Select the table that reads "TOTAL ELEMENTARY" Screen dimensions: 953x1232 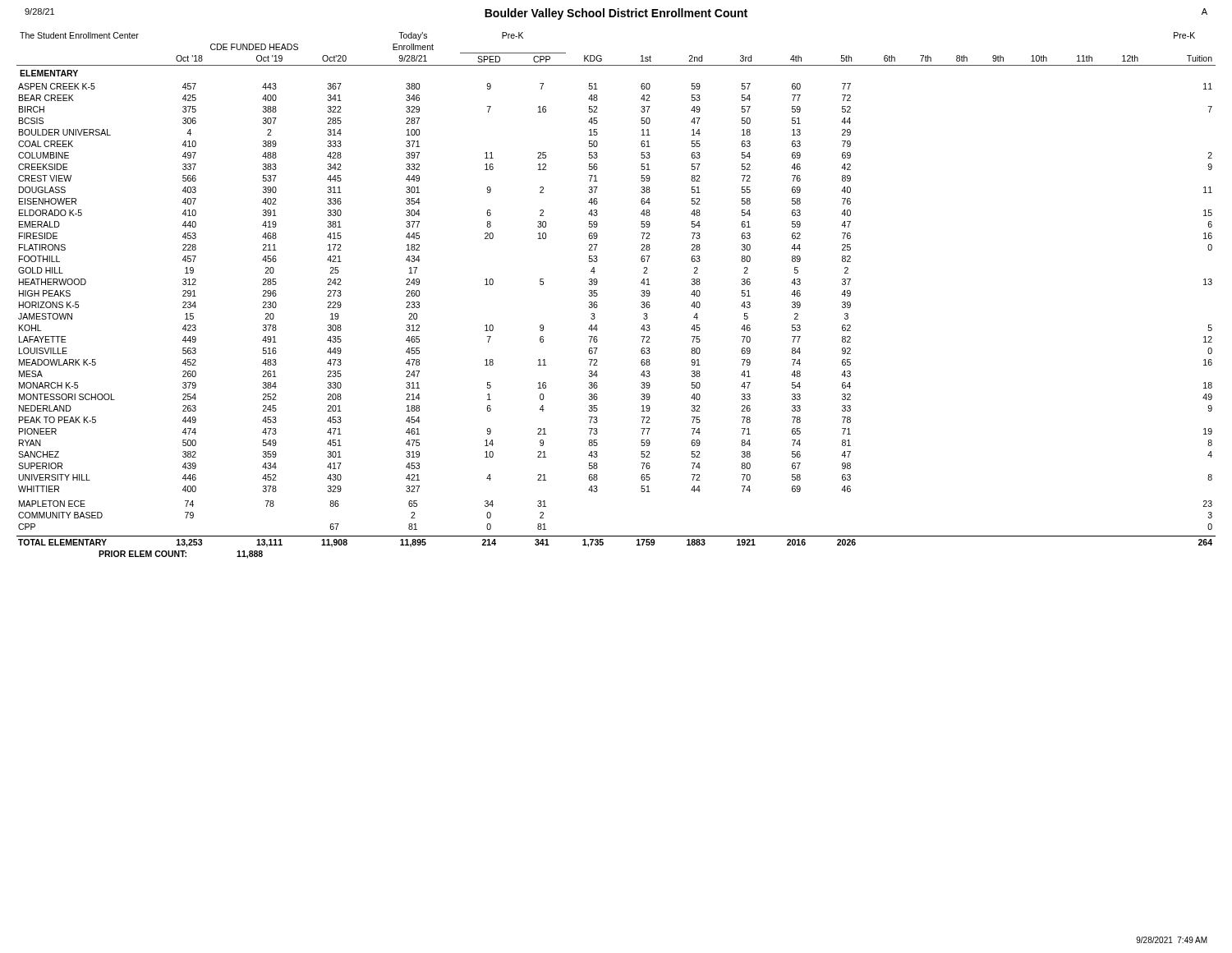tap(616, 294)
